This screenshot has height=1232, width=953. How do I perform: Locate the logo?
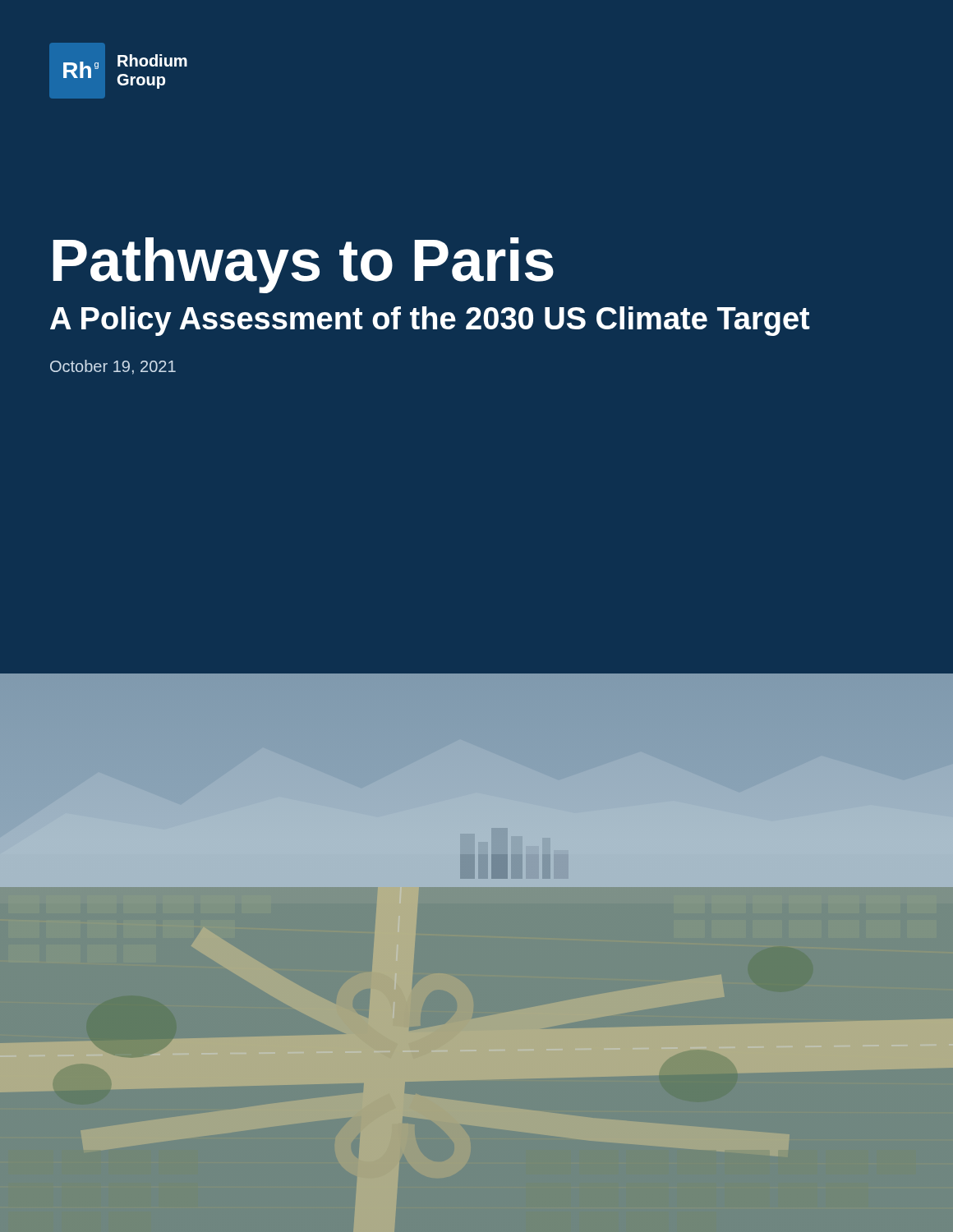(119, 71)
